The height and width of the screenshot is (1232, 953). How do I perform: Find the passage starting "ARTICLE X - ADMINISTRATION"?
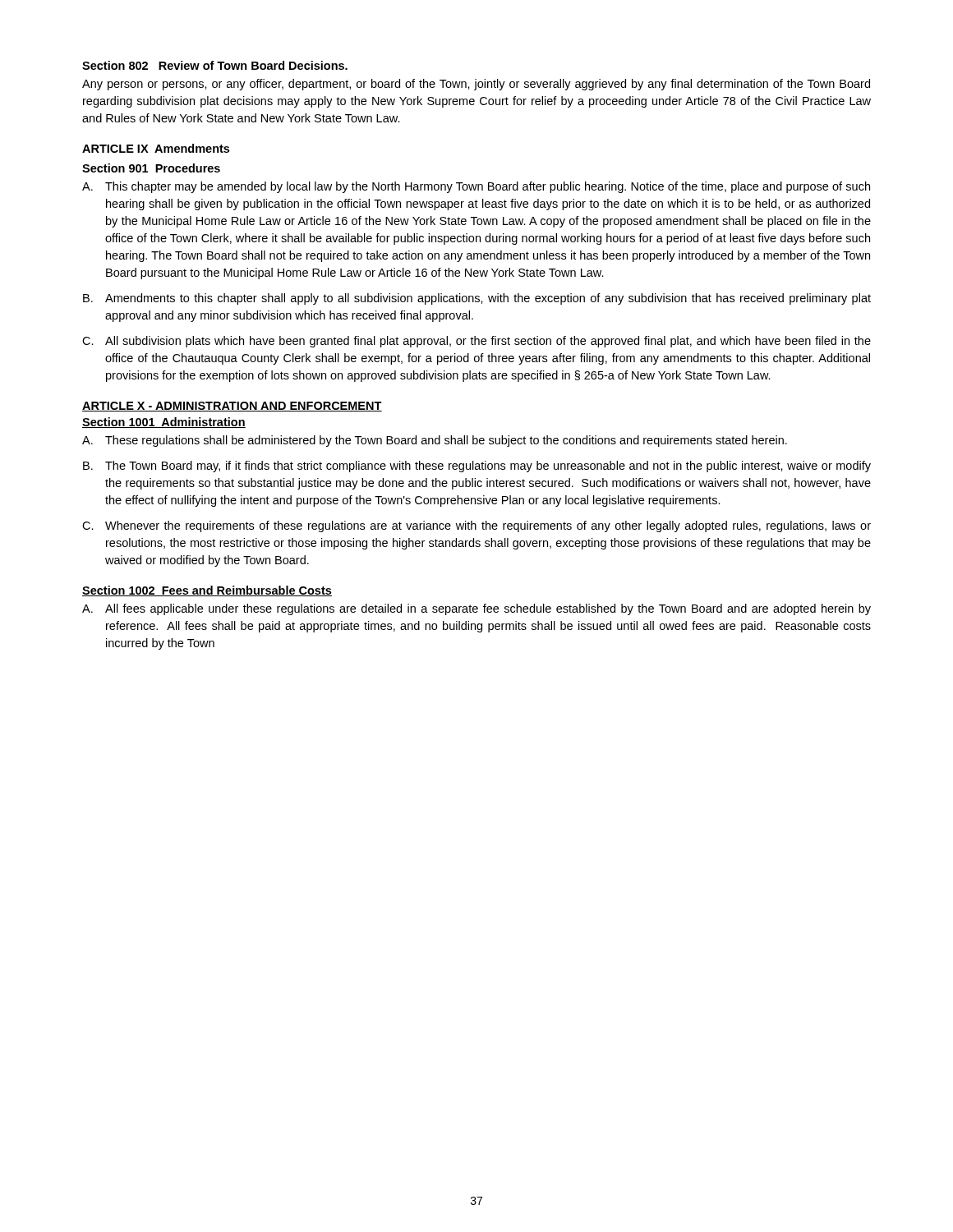pyautogui.click(x=232, y=406)
